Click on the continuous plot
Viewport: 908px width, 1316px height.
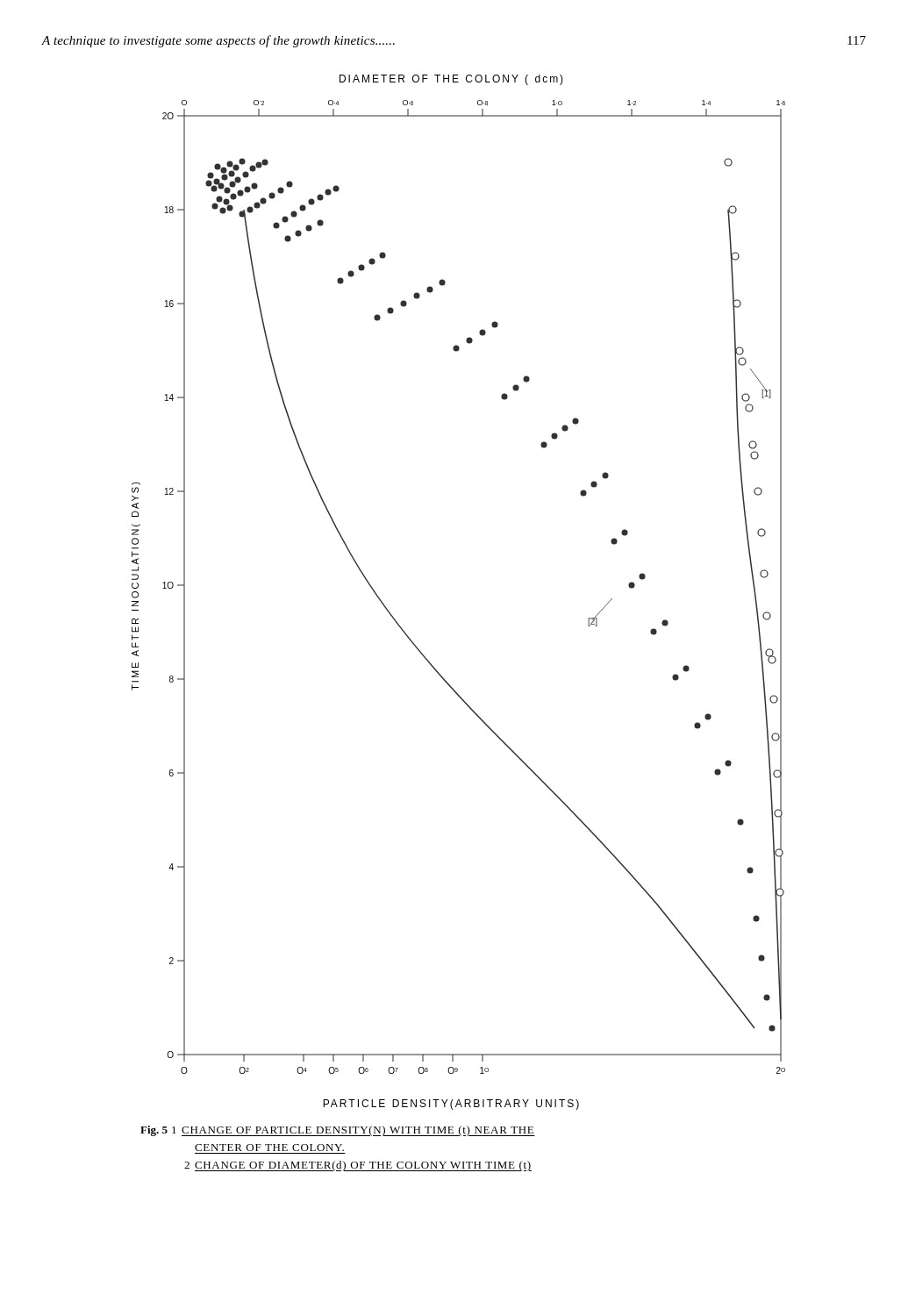click(465, 616)
